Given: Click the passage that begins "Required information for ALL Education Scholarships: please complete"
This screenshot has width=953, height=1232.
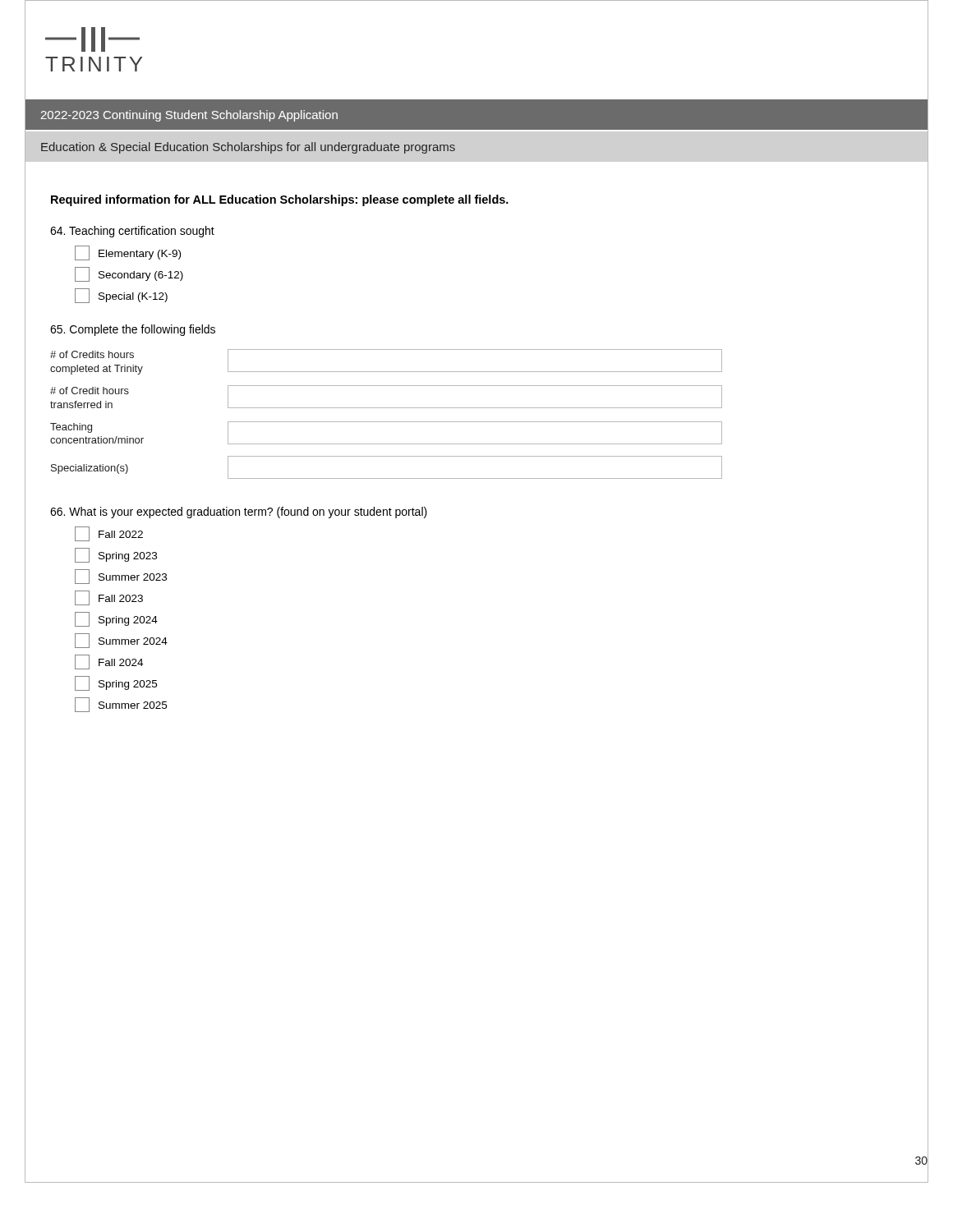Looking at the screenshot, I should (279, 200).
